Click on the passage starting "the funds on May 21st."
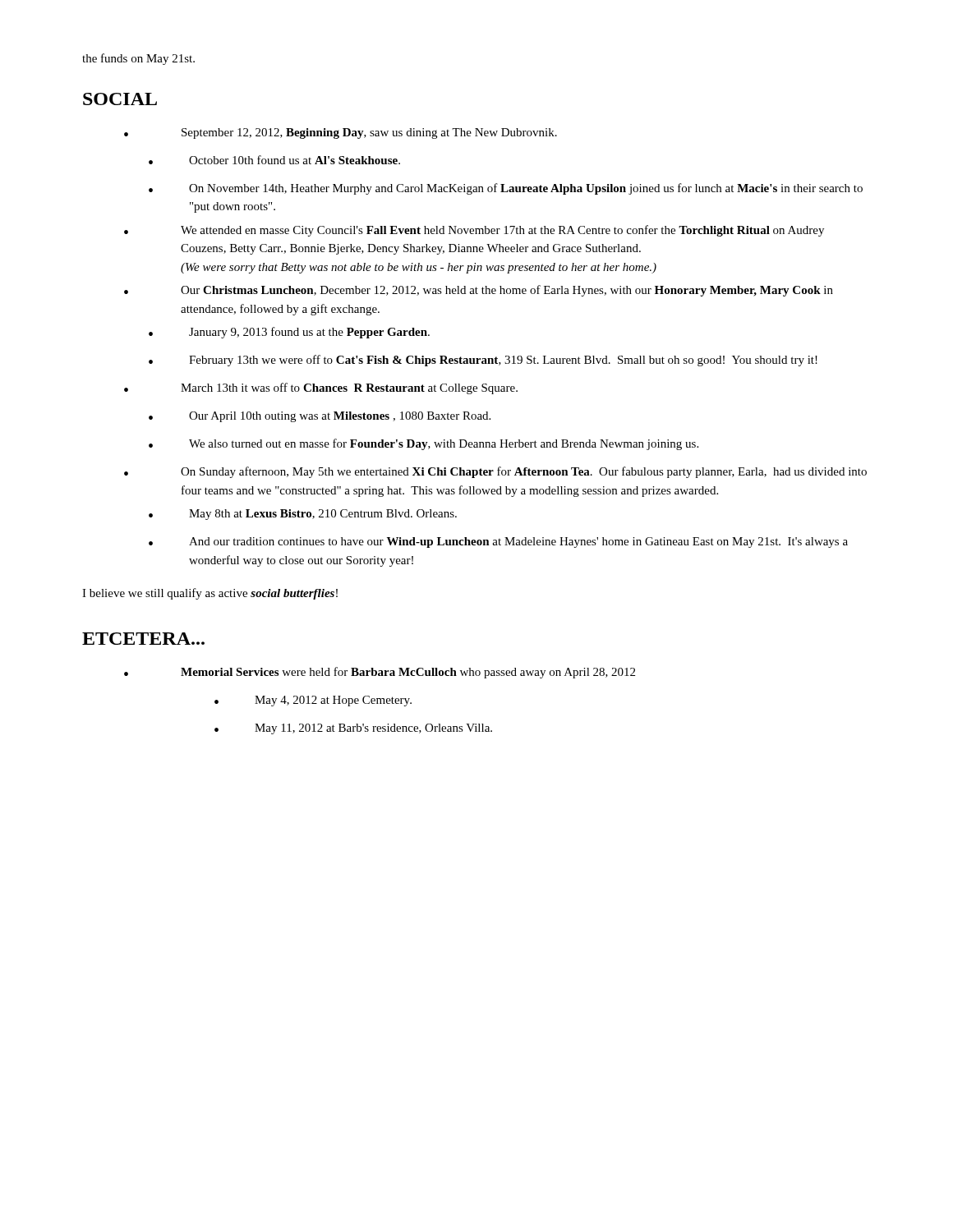The image size is (953, 1232). tap(139, 58)
